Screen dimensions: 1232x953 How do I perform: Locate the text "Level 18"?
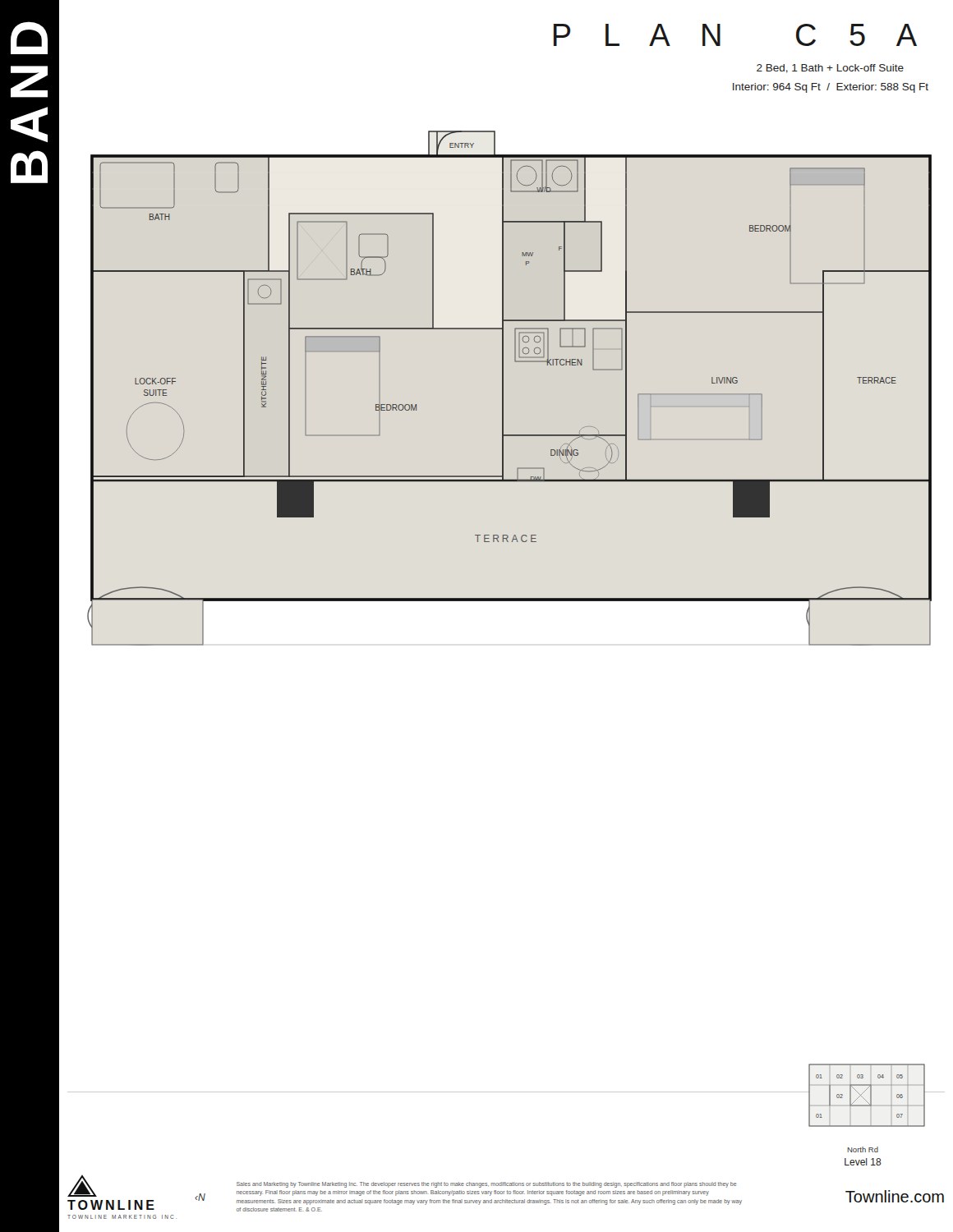pyautogui.click(x=863, y=1162)
